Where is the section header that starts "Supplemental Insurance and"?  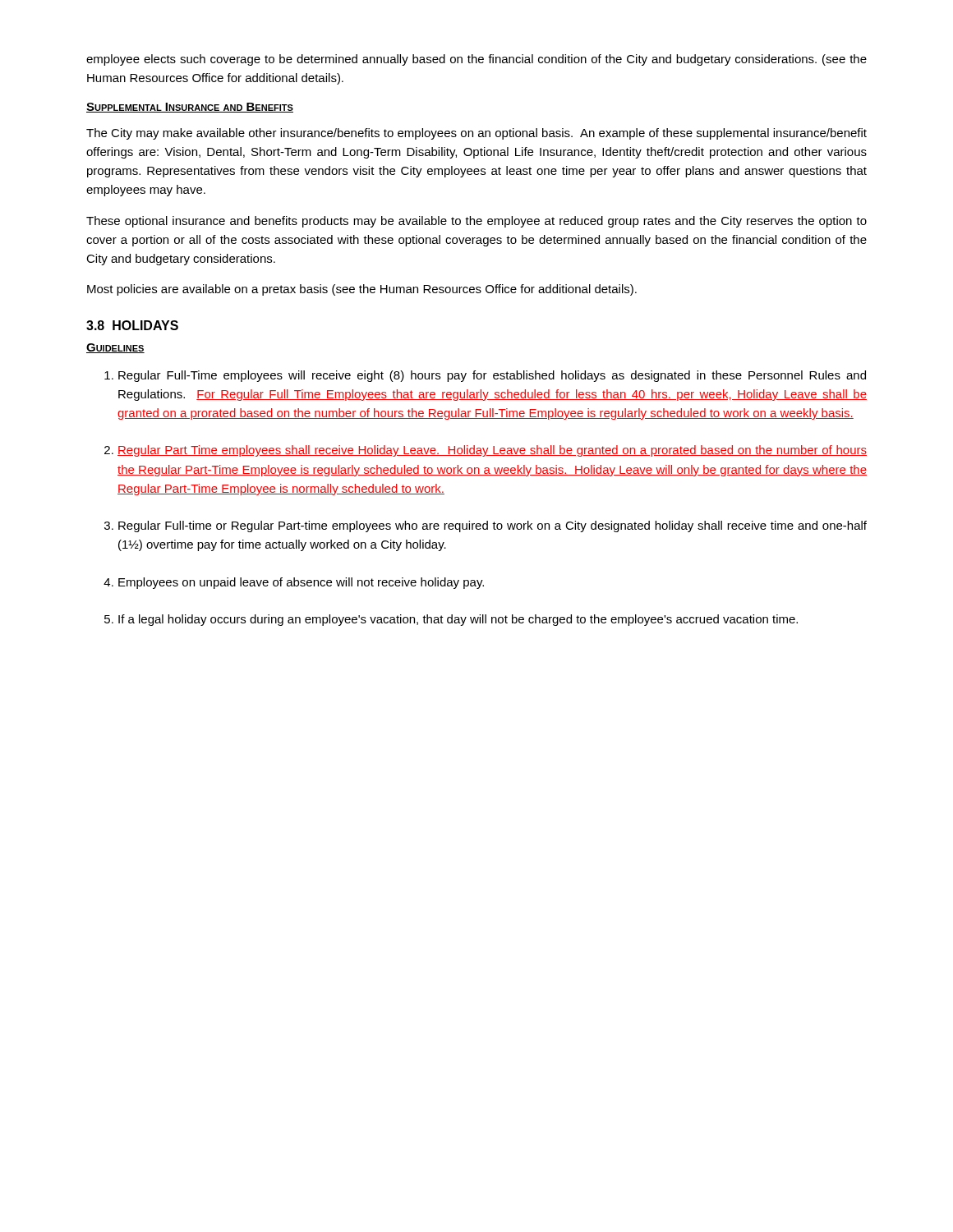[x=190, y=106]
